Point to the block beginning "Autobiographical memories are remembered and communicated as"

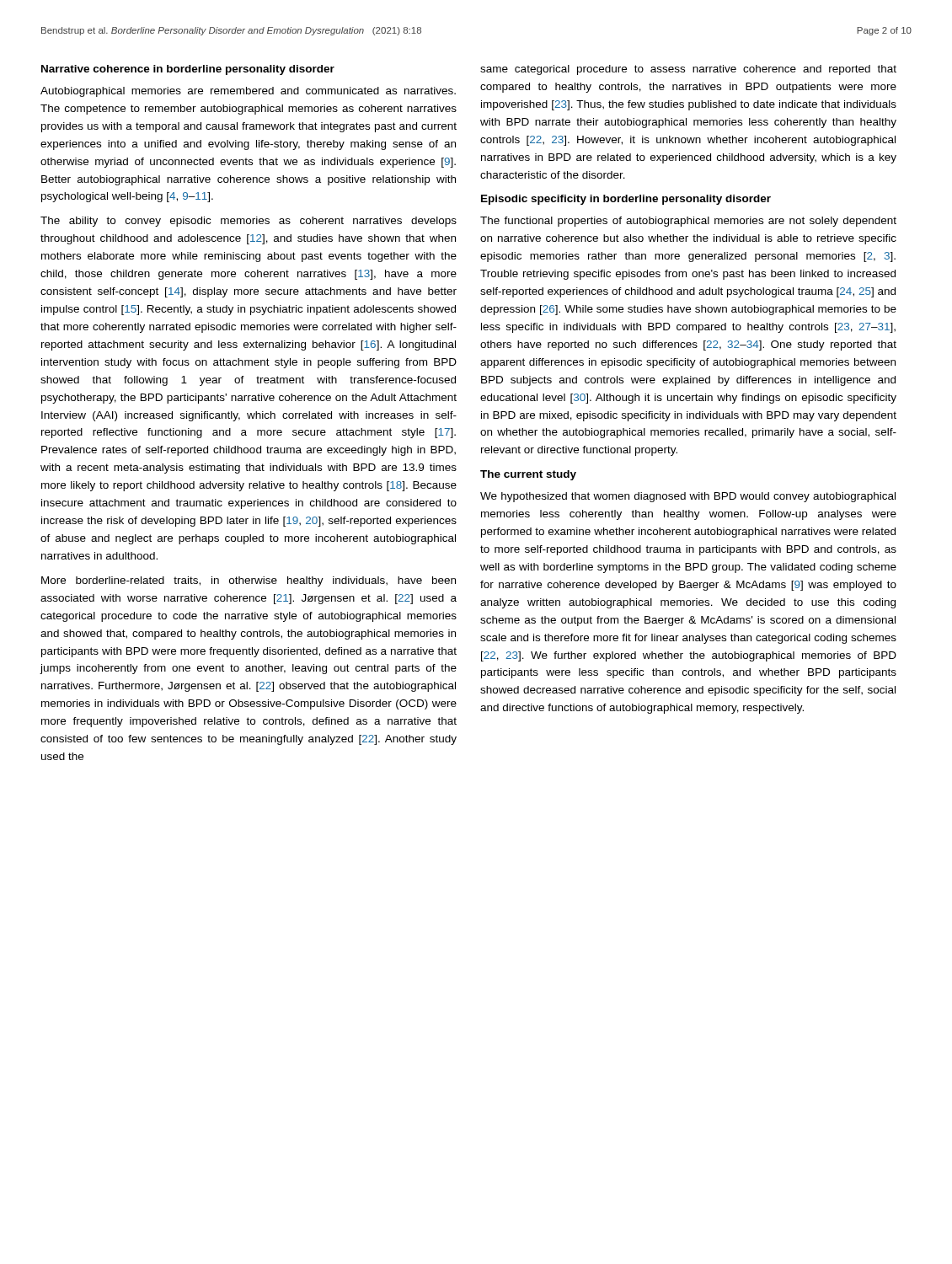point(249,144)
